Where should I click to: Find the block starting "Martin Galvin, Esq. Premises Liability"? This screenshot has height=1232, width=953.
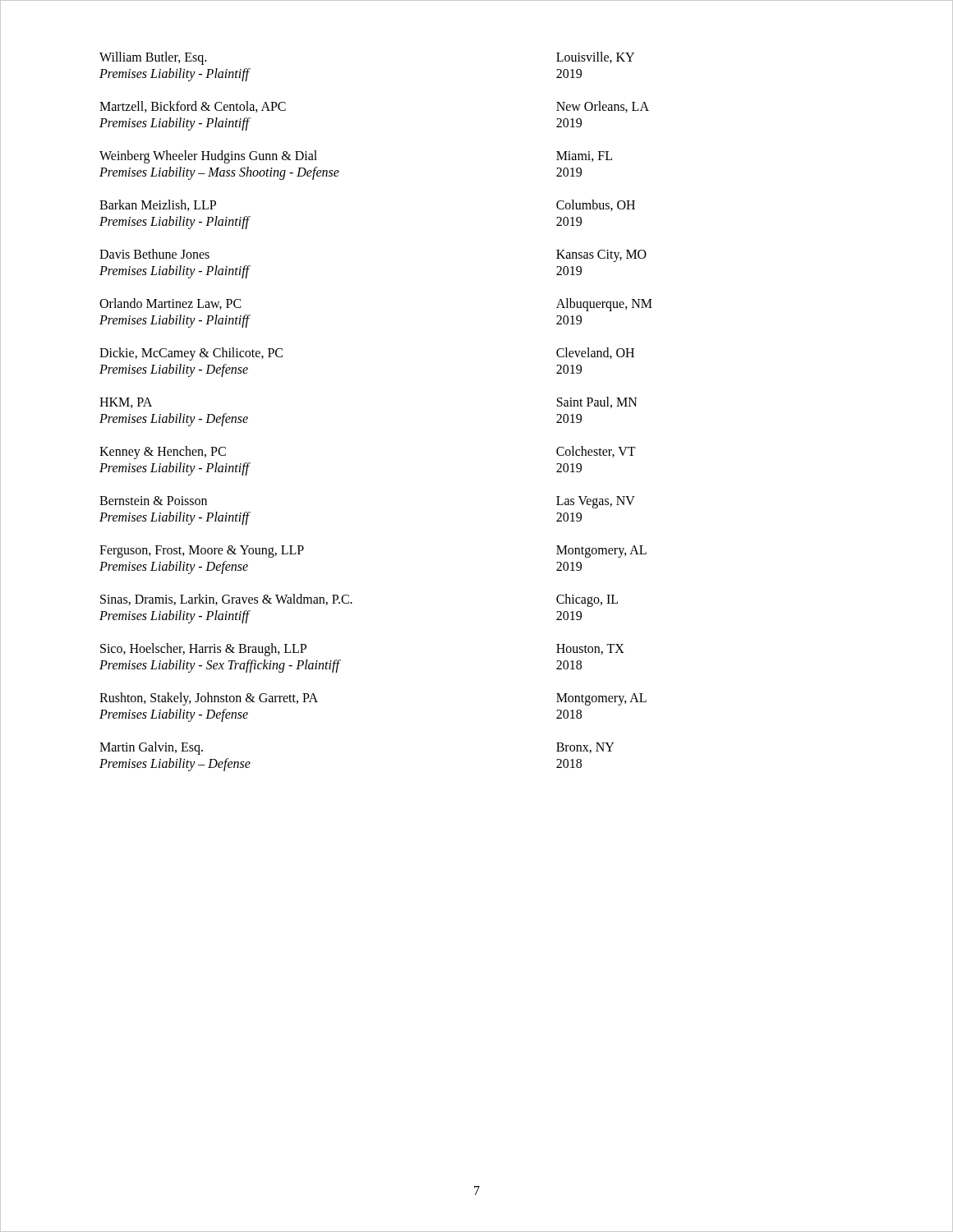152,748
